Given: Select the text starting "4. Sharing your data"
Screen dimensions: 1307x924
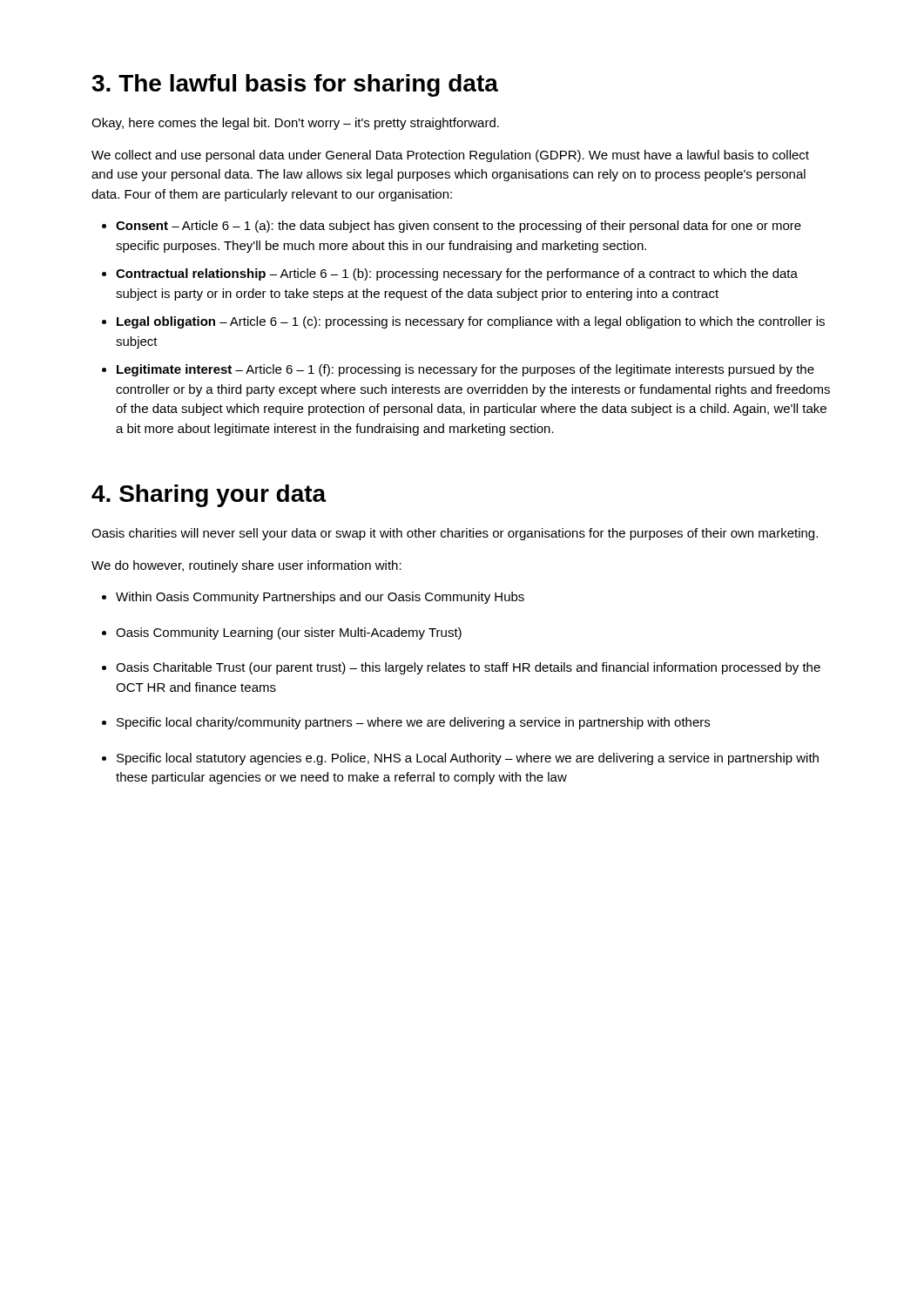Looking at the screenshot, I should click(x=209, y=496).
